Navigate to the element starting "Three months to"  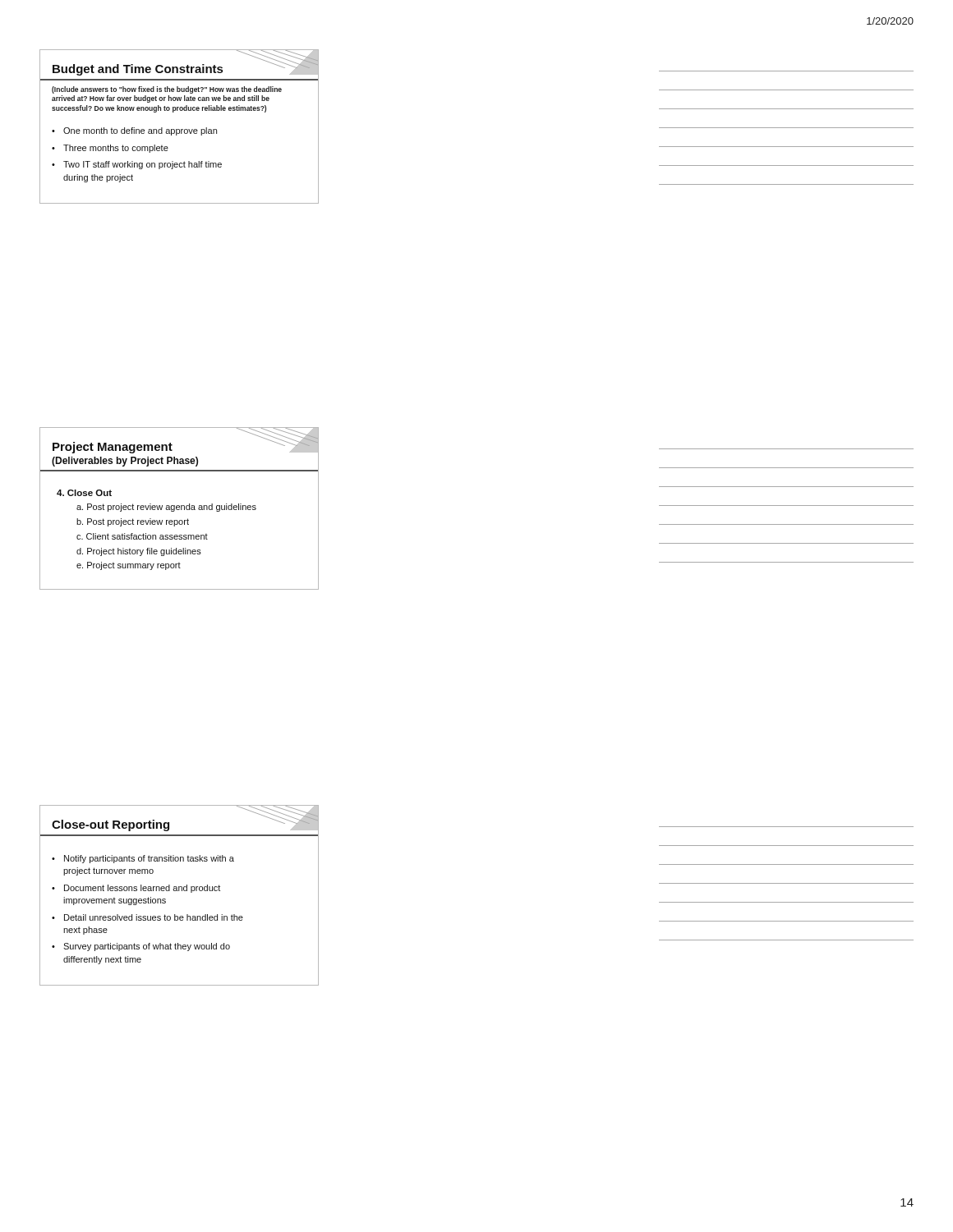click(x=116, y=148)
